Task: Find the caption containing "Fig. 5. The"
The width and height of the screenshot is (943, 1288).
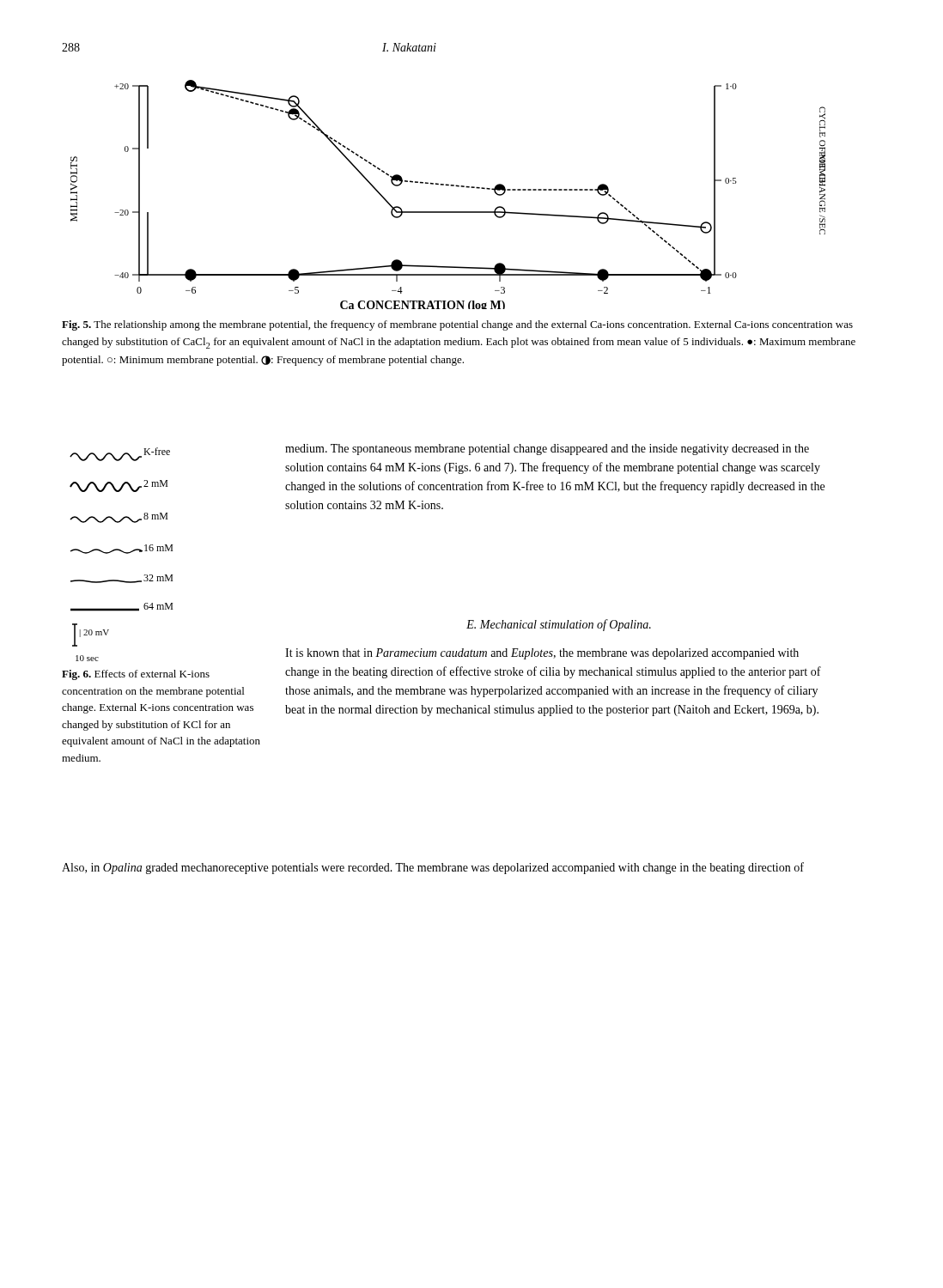Action: [459, 342]
